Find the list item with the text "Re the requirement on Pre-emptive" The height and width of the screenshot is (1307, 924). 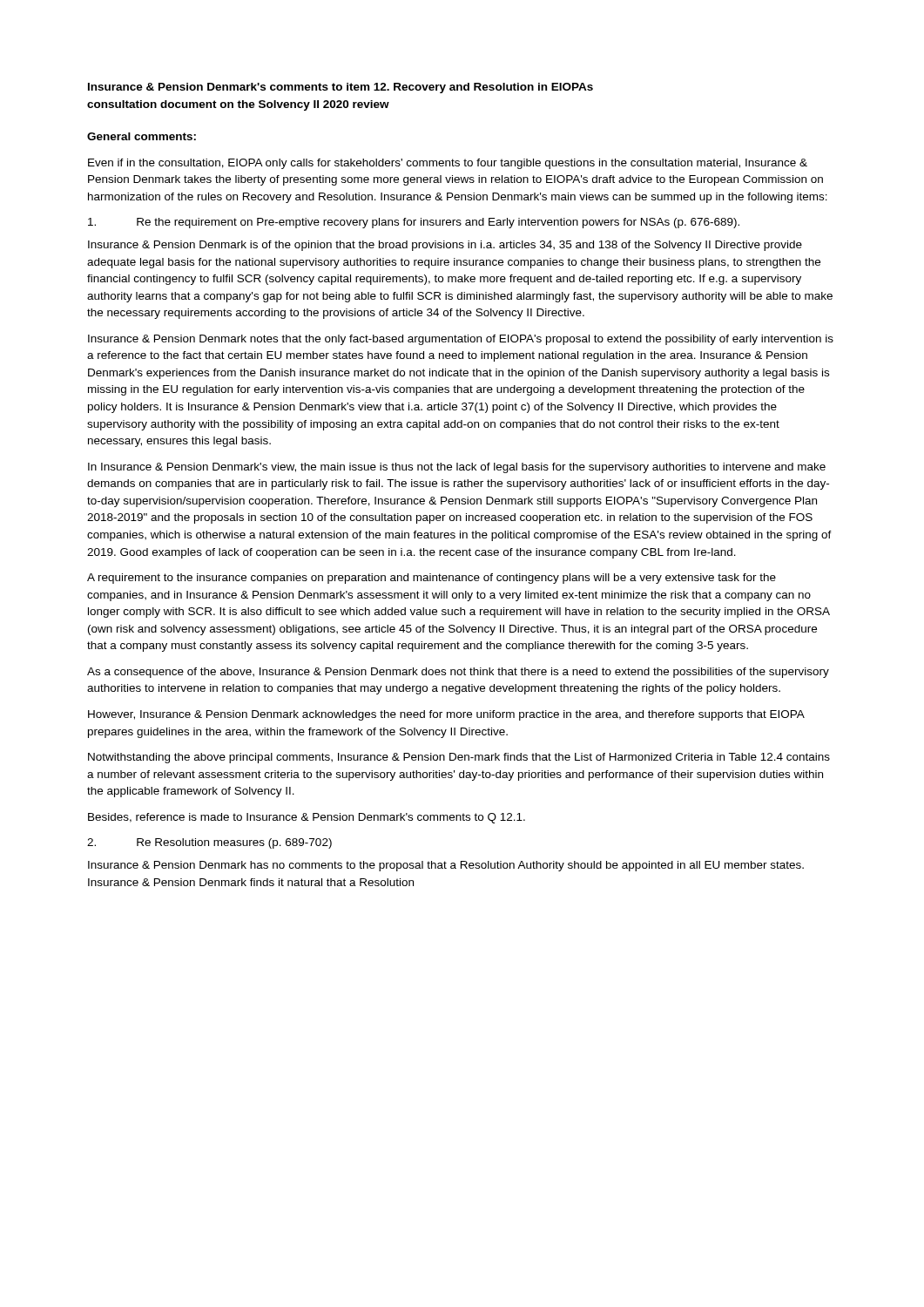point(414,222)
